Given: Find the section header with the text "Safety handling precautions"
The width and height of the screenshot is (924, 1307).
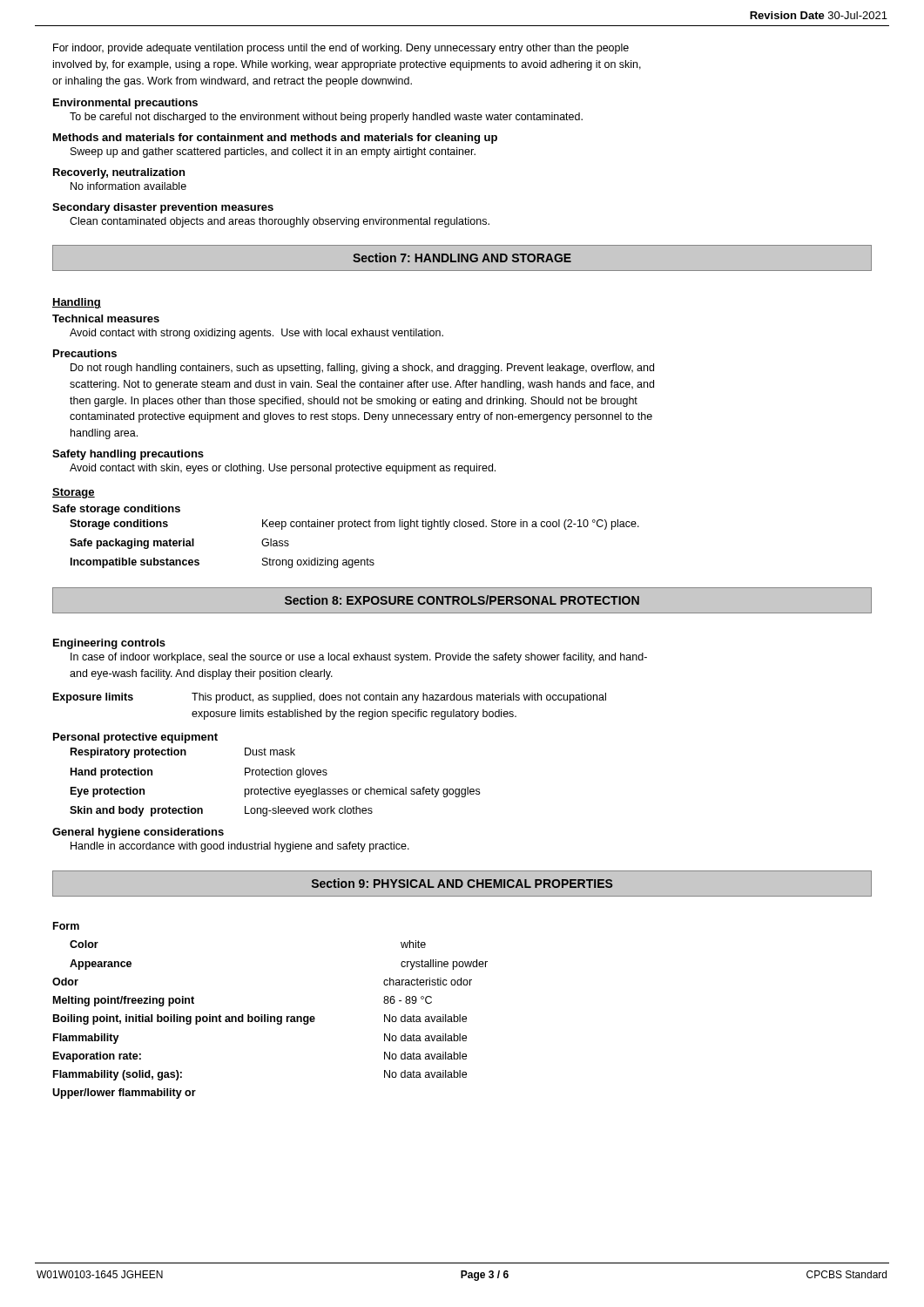Looking at the screenshot, I should click(128, 453).
